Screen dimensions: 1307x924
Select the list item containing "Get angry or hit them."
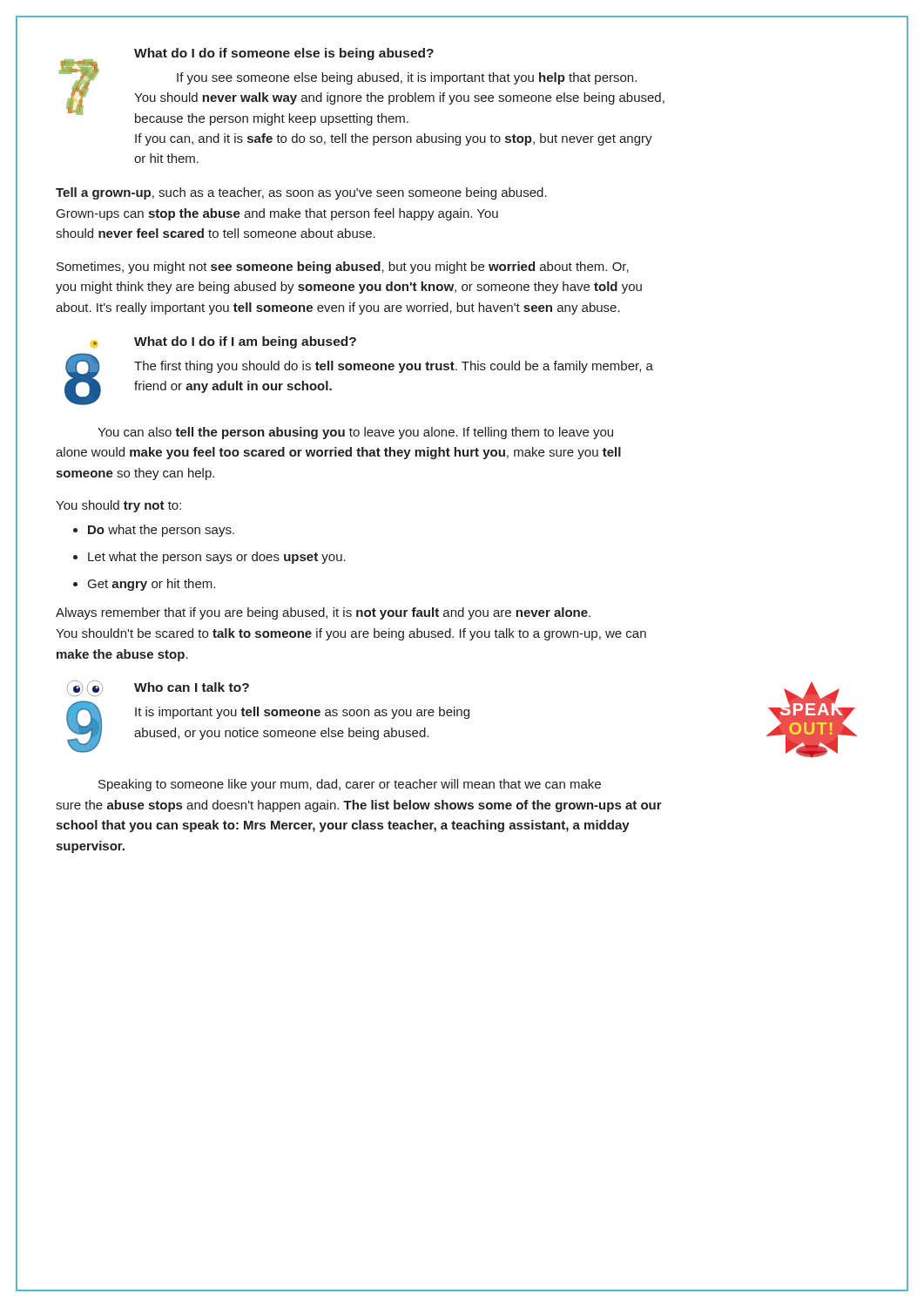click(152, 584)
